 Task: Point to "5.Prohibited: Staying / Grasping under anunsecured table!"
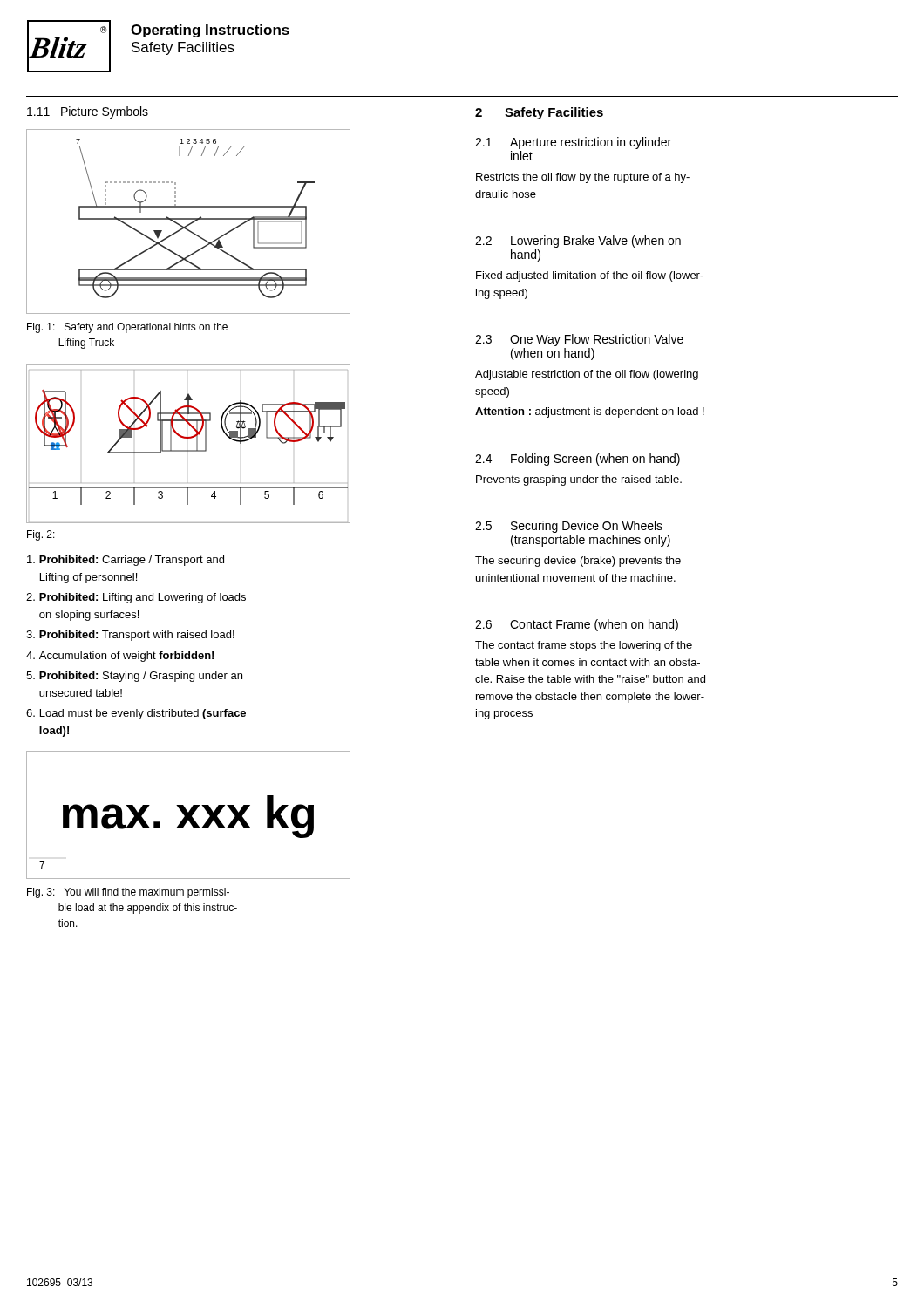pos(135,684)
